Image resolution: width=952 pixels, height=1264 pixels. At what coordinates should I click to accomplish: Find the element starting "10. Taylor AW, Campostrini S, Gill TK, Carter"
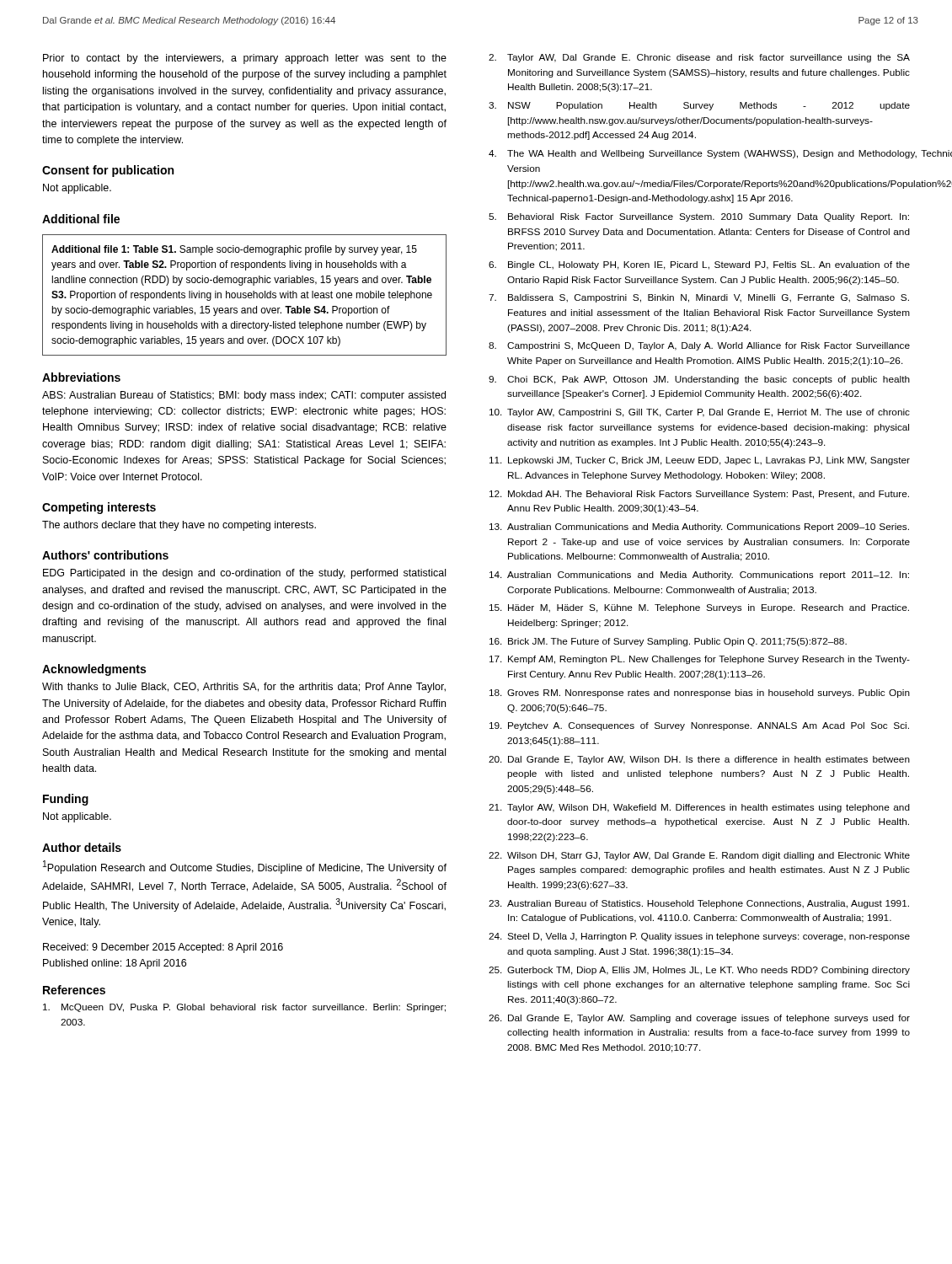699,428
